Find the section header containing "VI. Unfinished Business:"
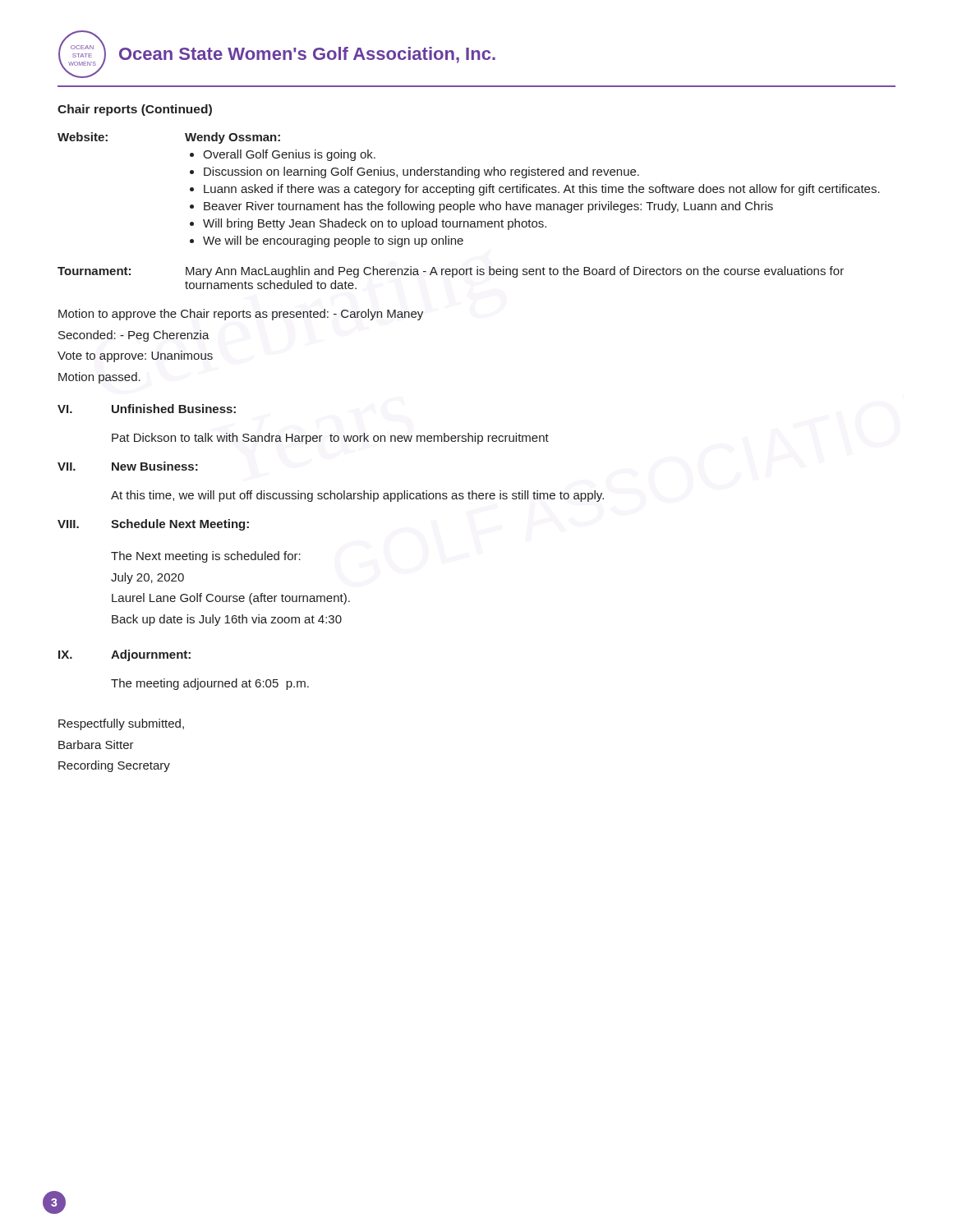This screenshot has height=1232, width=953. tap(147, 409)
